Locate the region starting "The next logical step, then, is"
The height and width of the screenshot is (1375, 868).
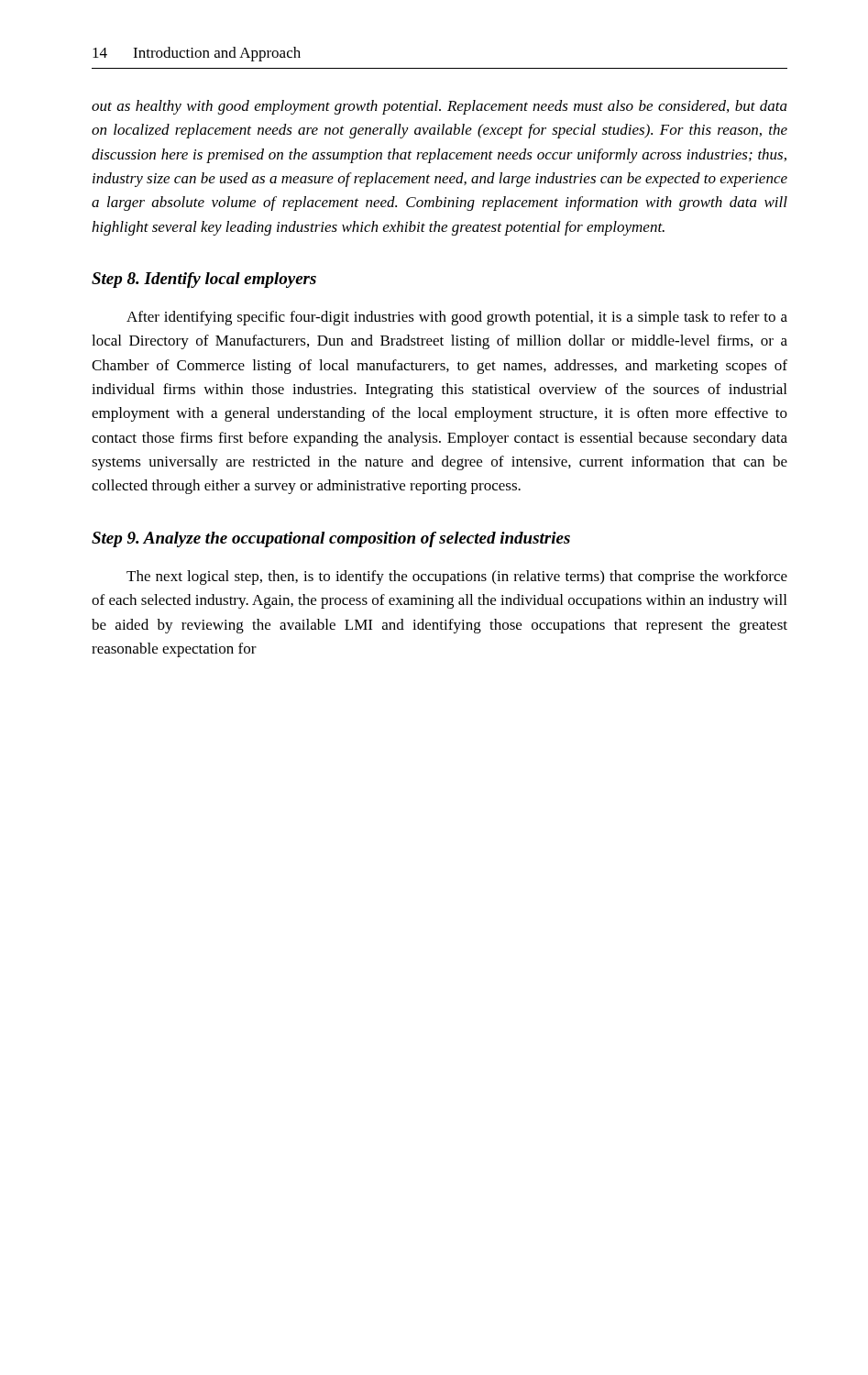[x=440, y=613]
